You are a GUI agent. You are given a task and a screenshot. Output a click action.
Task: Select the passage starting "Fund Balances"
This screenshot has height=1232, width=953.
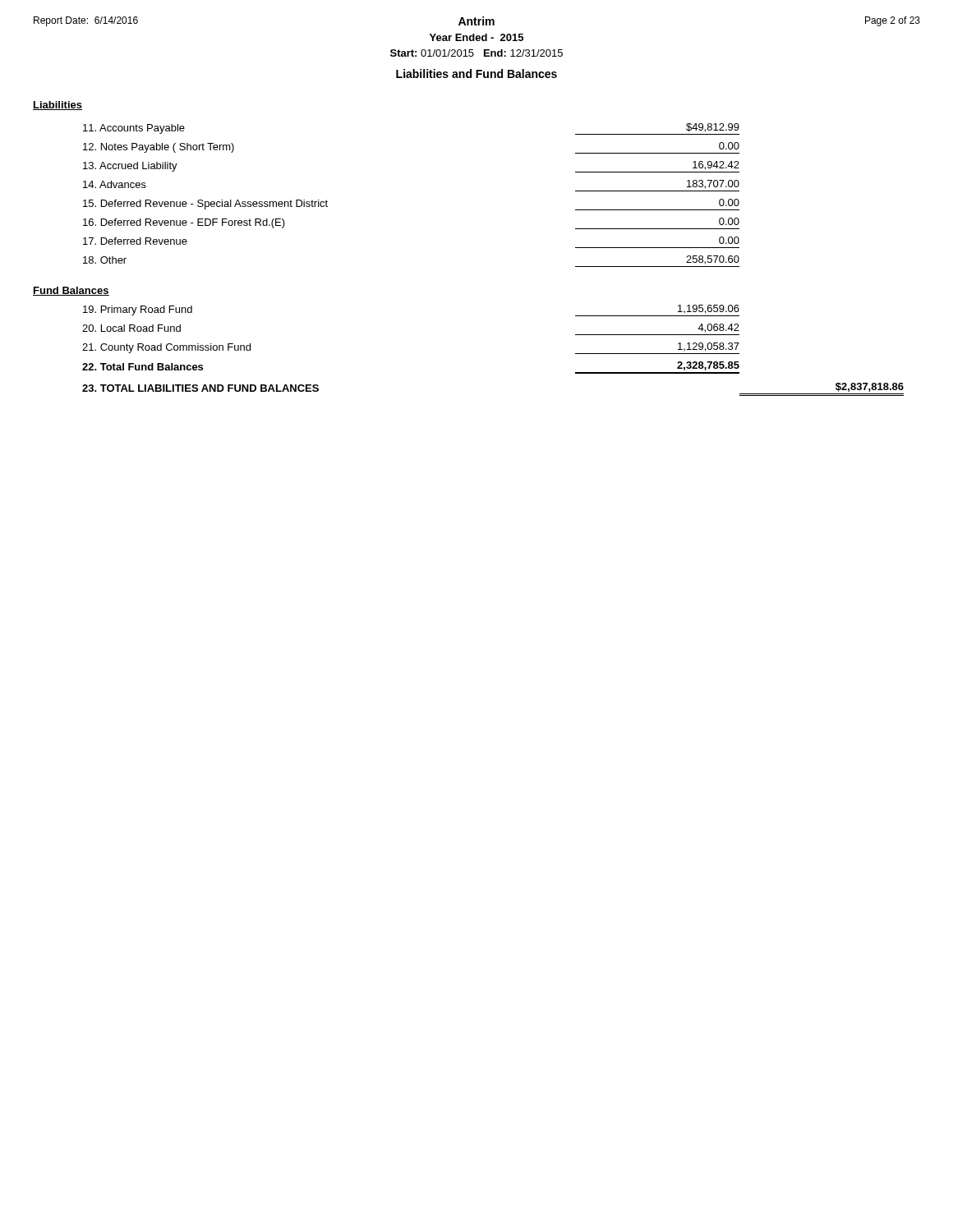tap(71, 290)
